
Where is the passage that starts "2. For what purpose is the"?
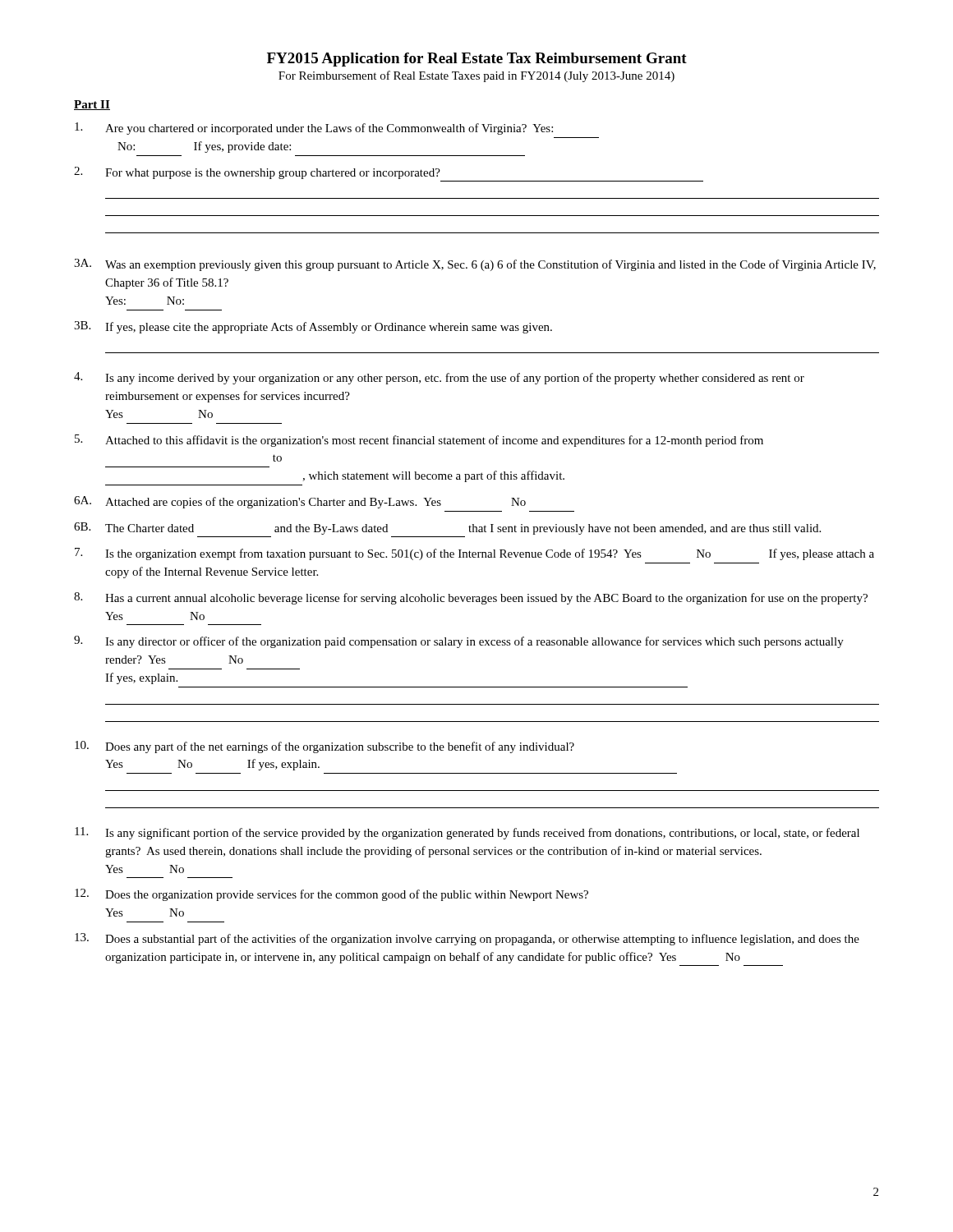pyautogui.click(x=476, y=199)
